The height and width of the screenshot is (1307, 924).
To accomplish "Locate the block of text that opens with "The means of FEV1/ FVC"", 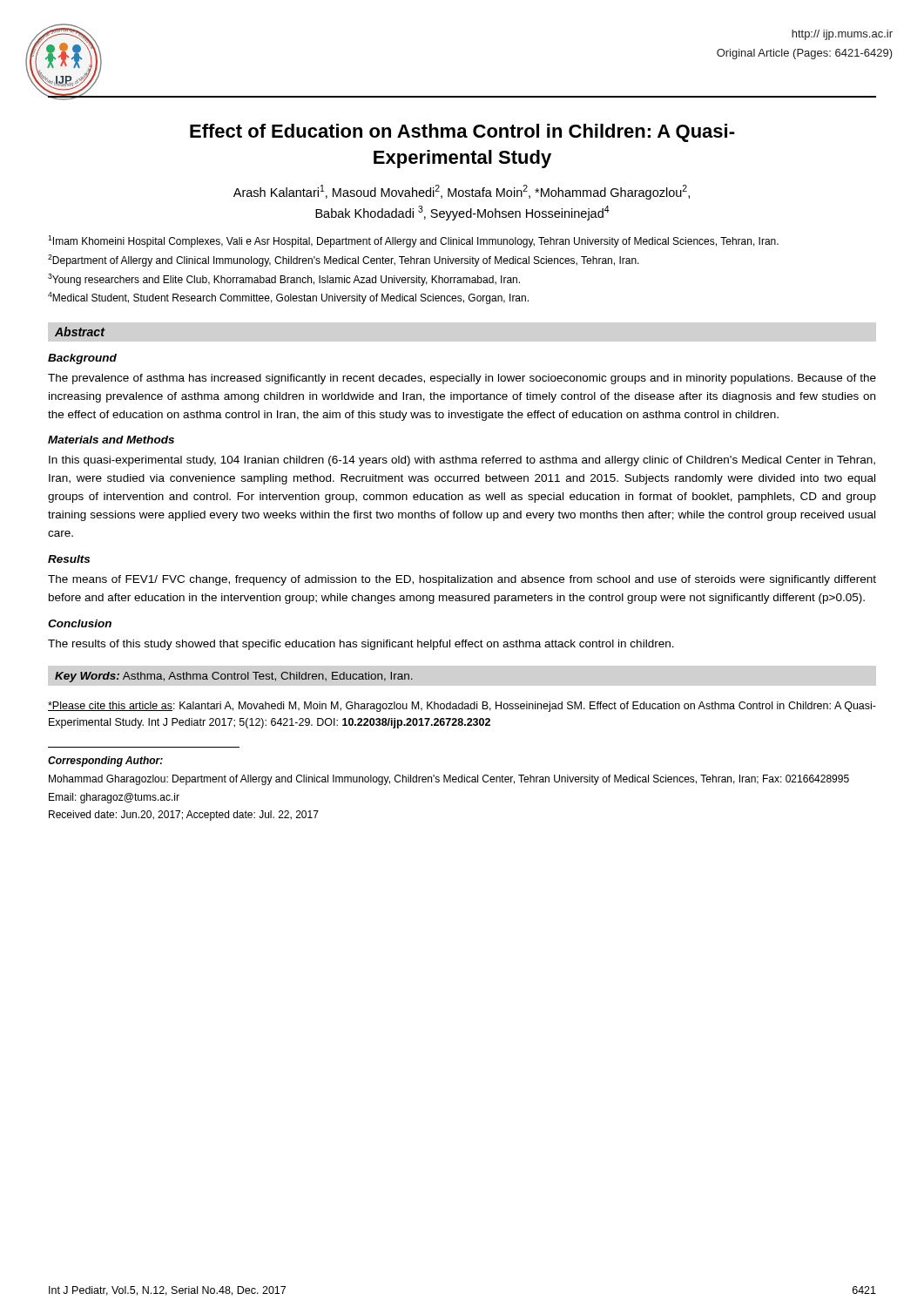I will coord(462,588).
